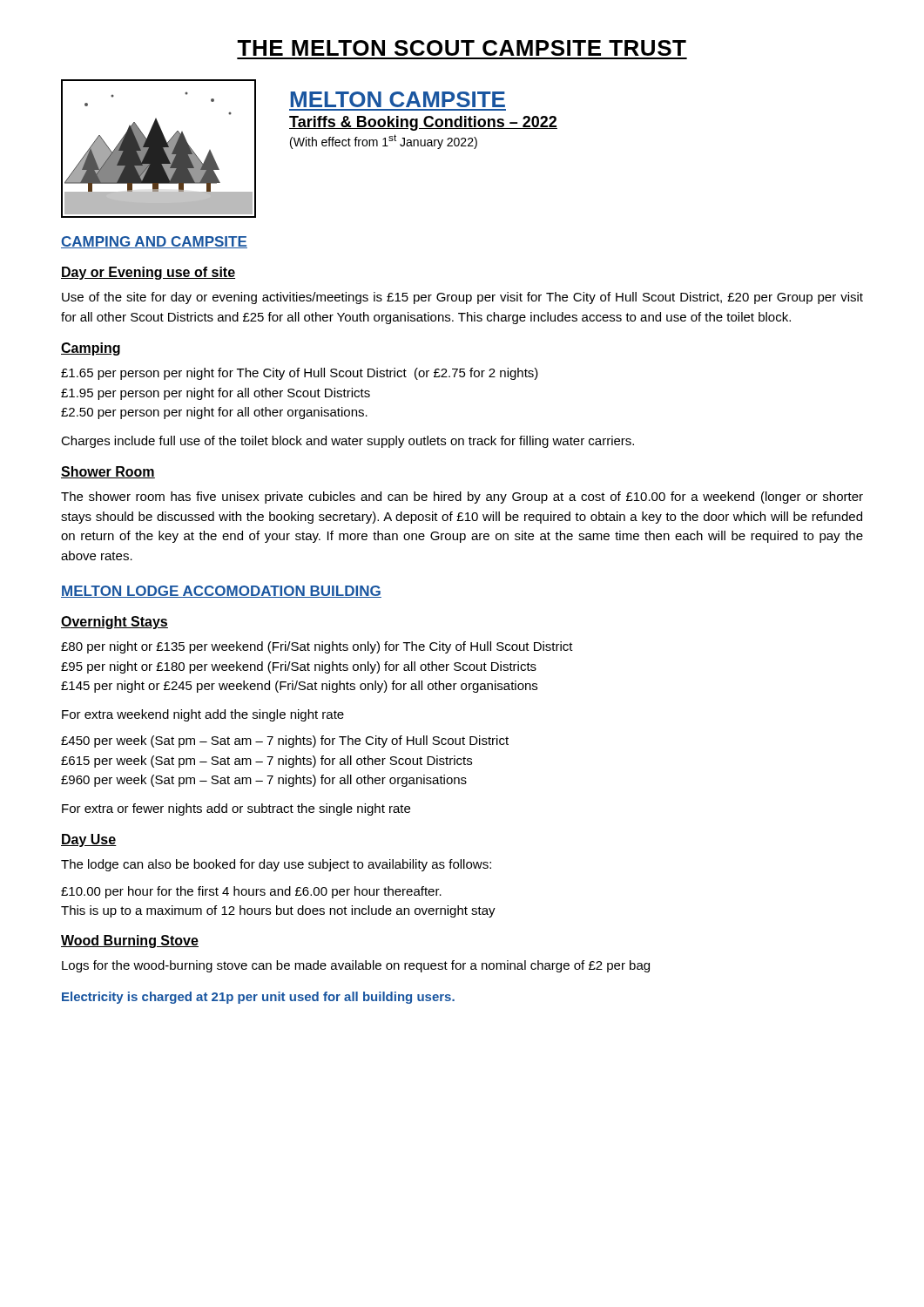Click on the region starting "Tariffs & Booking Conditions –"

point(423,122)
